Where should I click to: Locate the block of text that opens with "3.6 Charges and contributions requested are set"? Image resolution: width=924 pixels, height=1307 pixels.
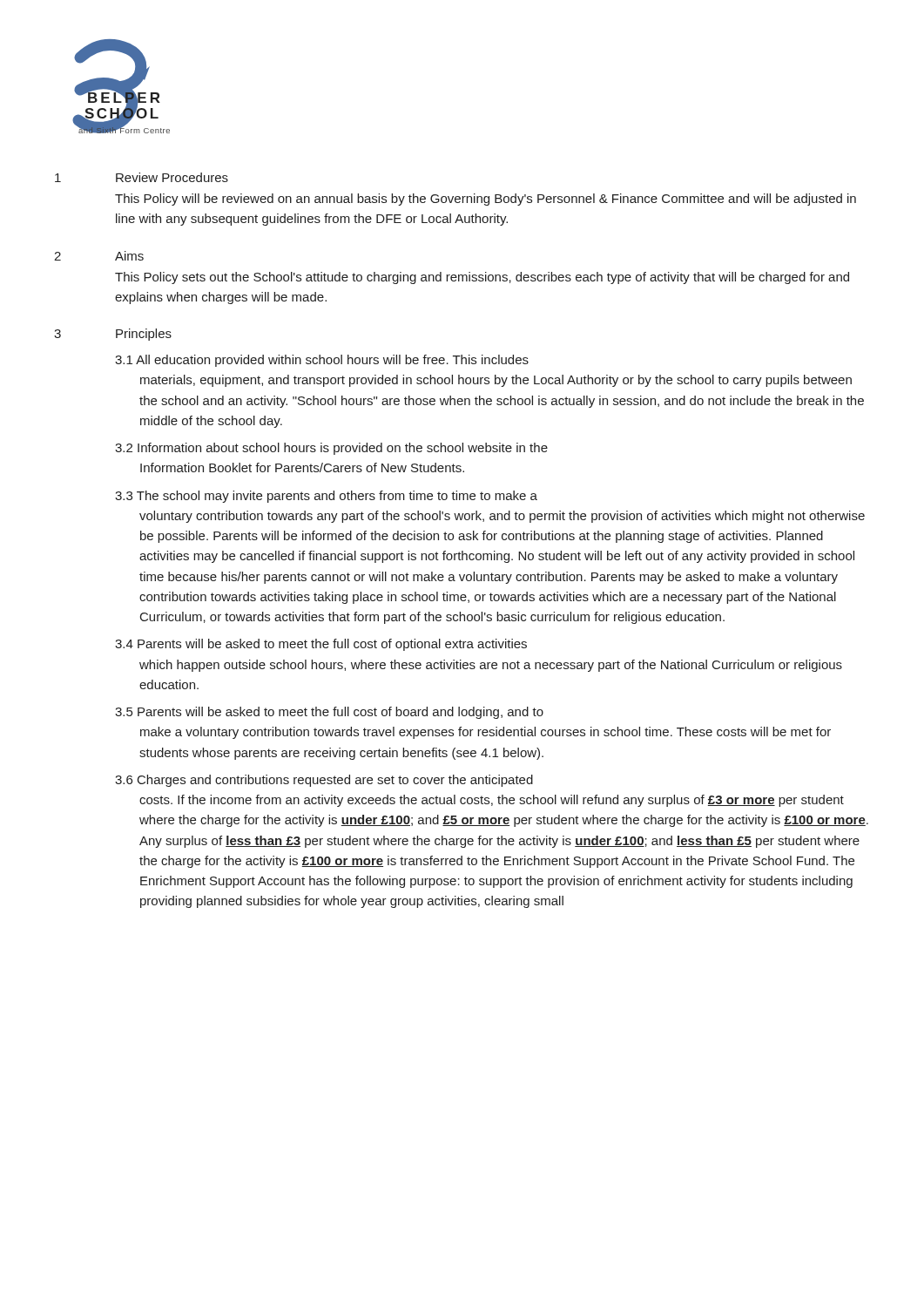point(492,840)
